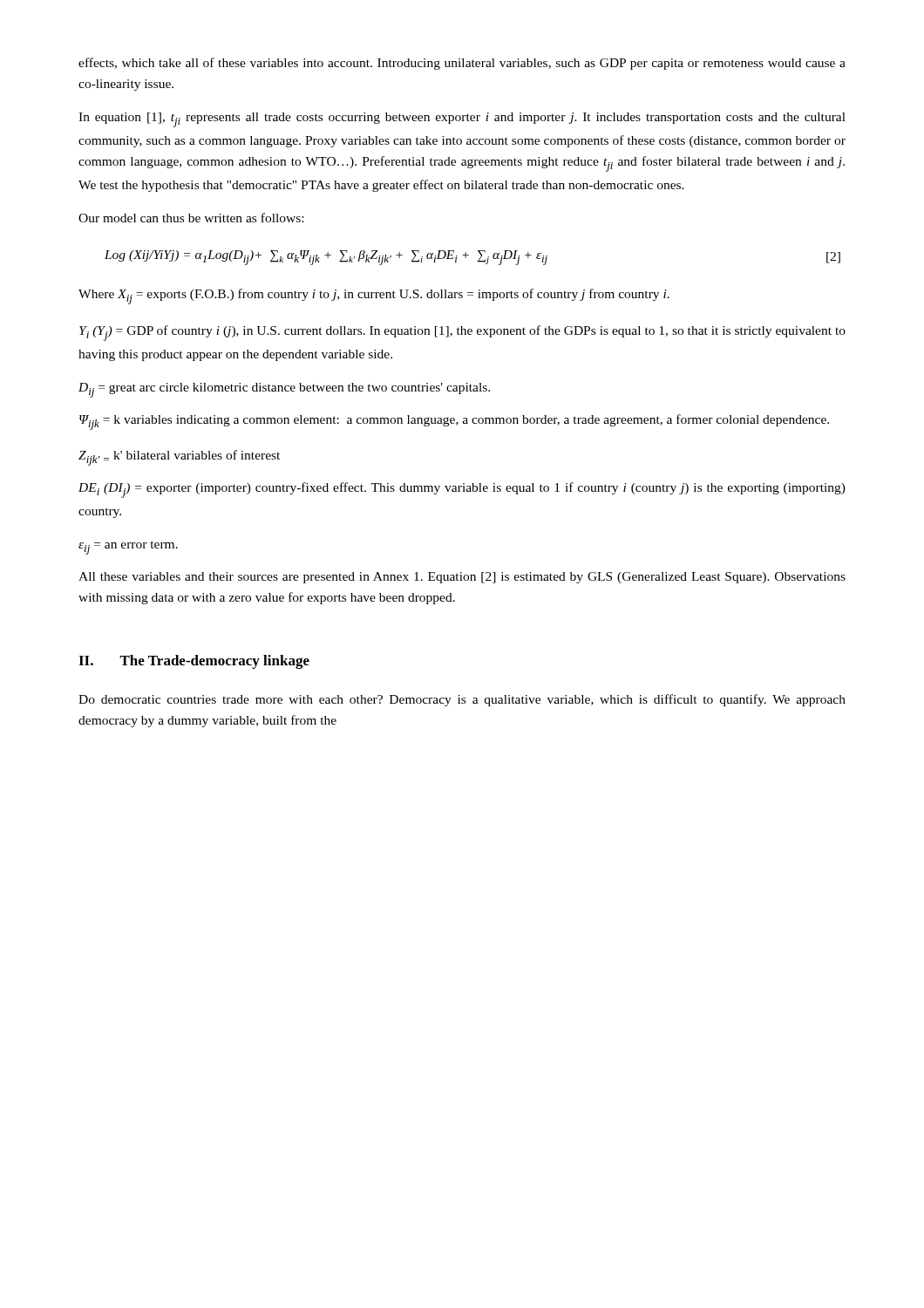Select the passage starting "Yi (Yj) = GDP of"
The height and width of the screenshot is (1308, 924).
point(462,342)
